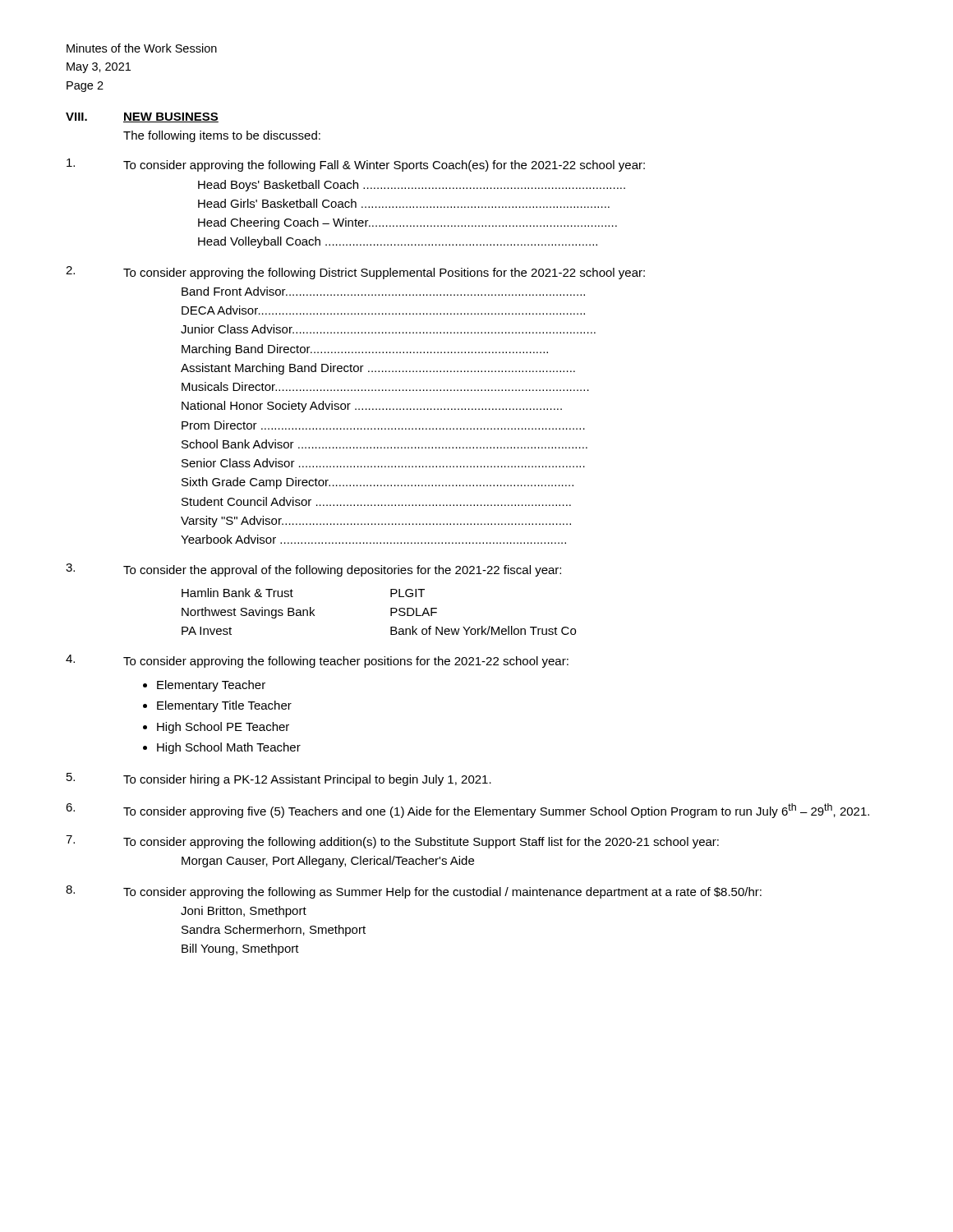Where is the passage that starts "8. To consider approving the"?

[414, 892]
